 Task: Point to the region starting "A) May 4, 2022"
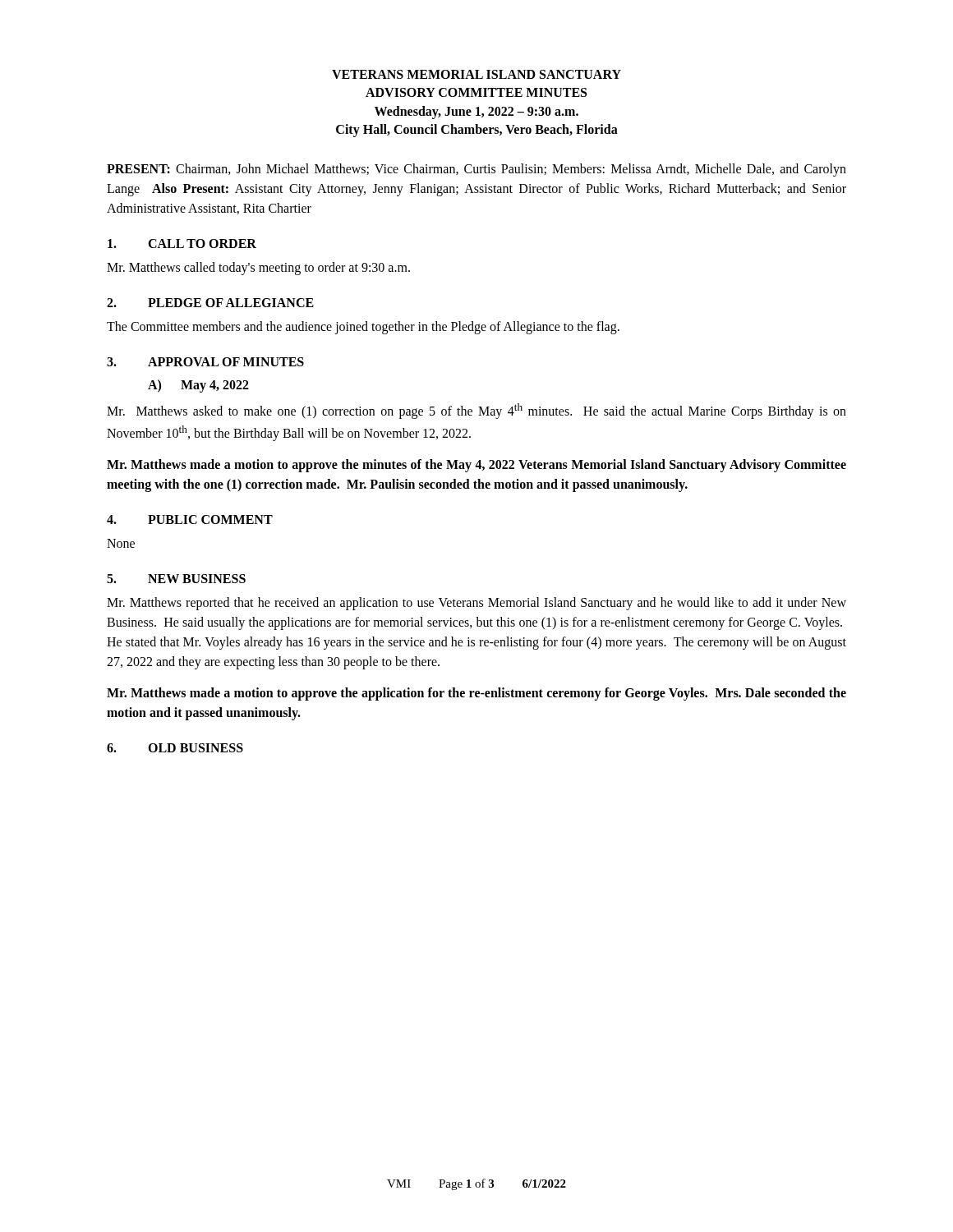point(198,385)
